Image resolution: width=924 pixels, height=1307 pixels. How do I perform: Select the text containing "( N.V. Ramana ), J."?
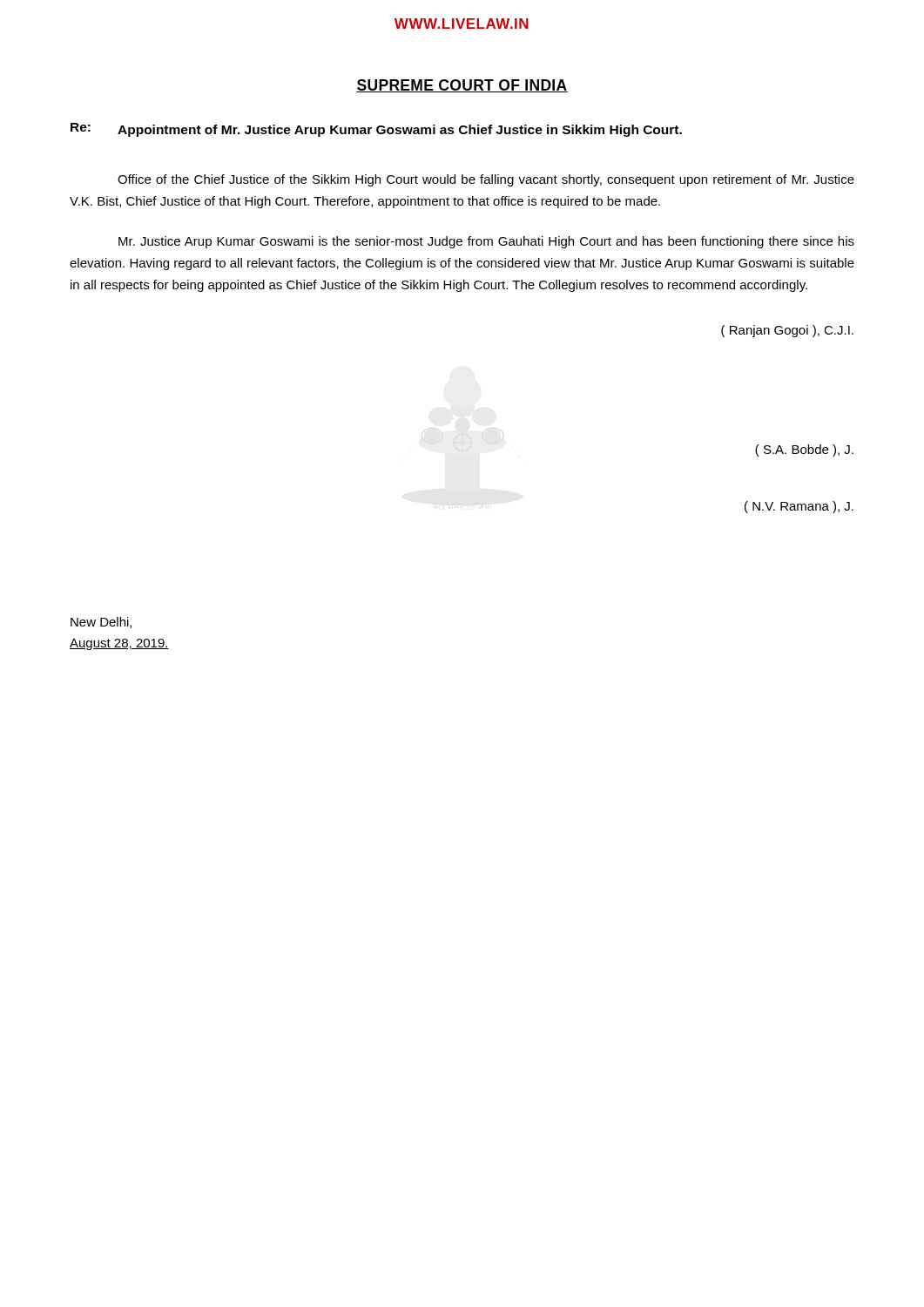pyautogui.click(x=799, y=505)
